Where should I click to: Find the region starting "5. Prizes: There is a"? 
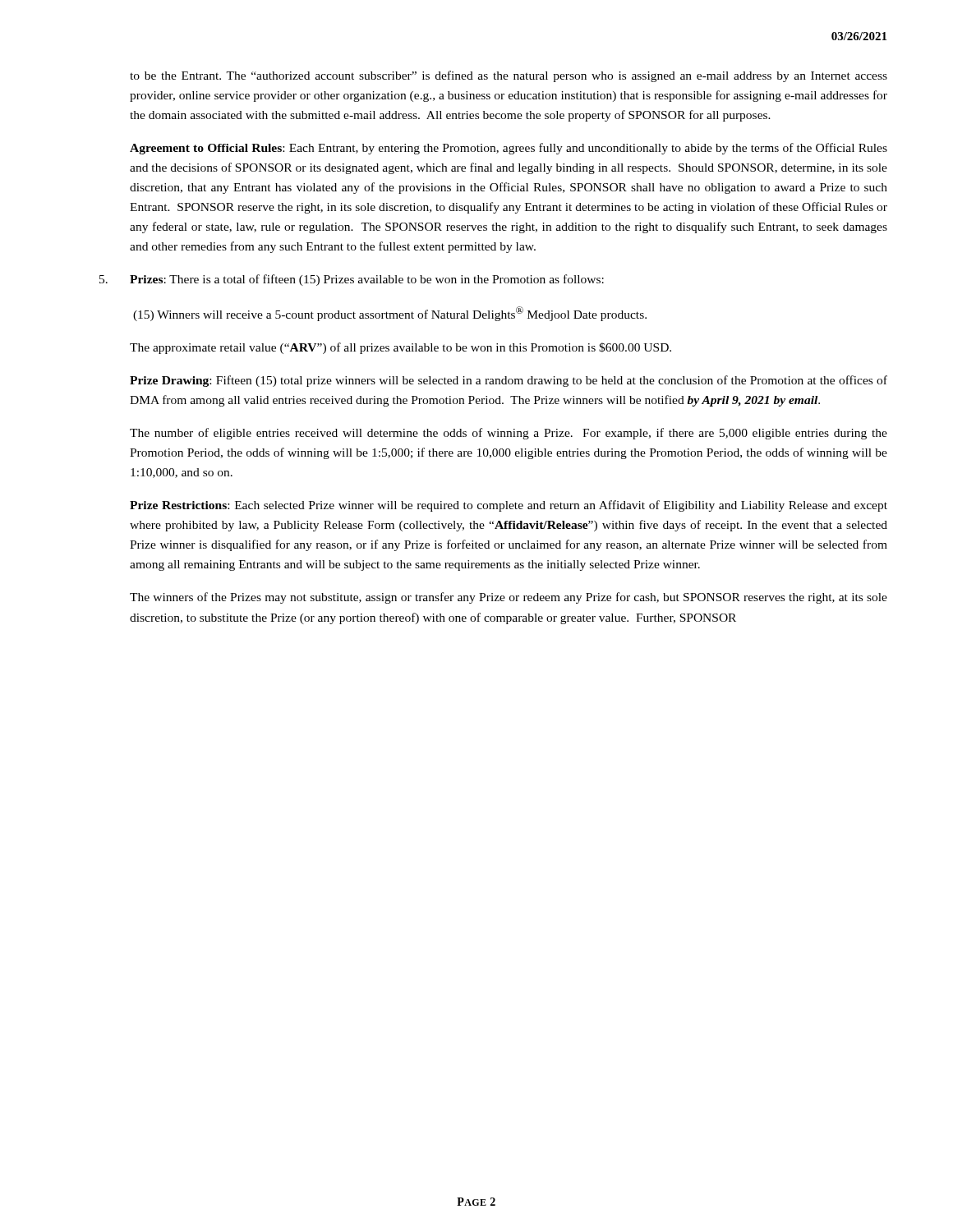click(493, 279)
